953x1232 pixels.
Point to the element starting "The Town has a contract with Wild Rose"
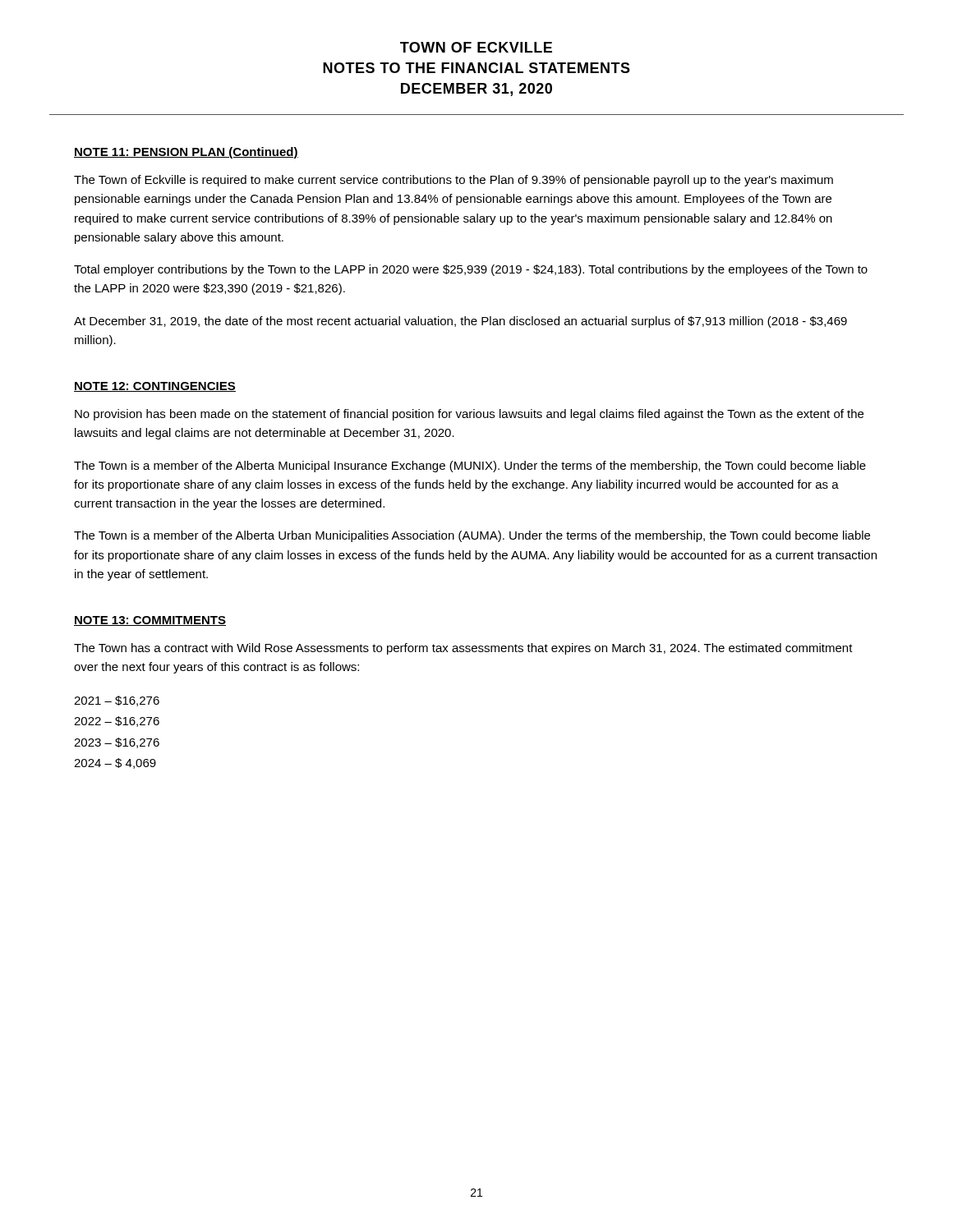click(x=463, y=657)
